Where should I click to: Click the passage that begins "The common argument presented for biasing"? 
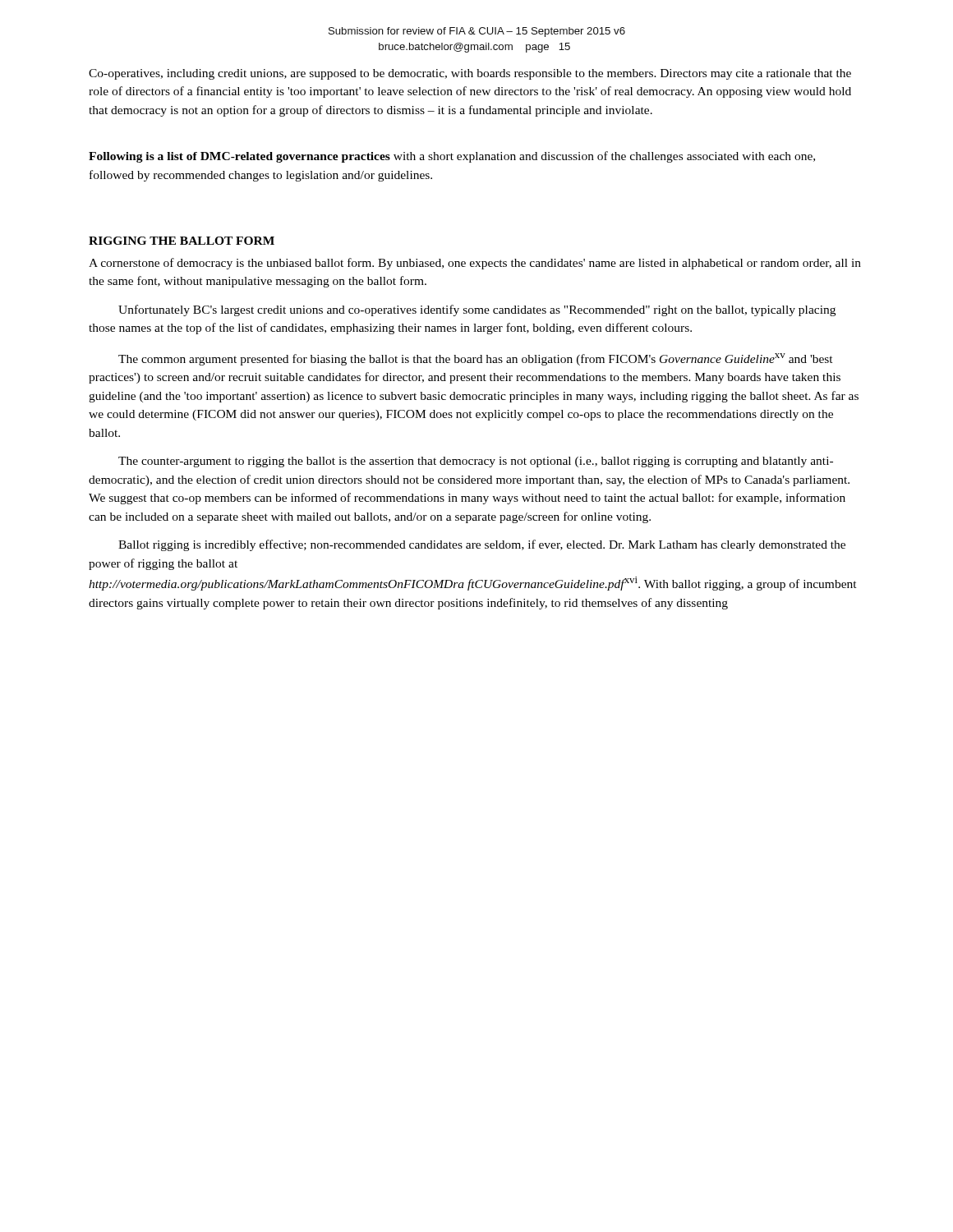pos(476,395)
